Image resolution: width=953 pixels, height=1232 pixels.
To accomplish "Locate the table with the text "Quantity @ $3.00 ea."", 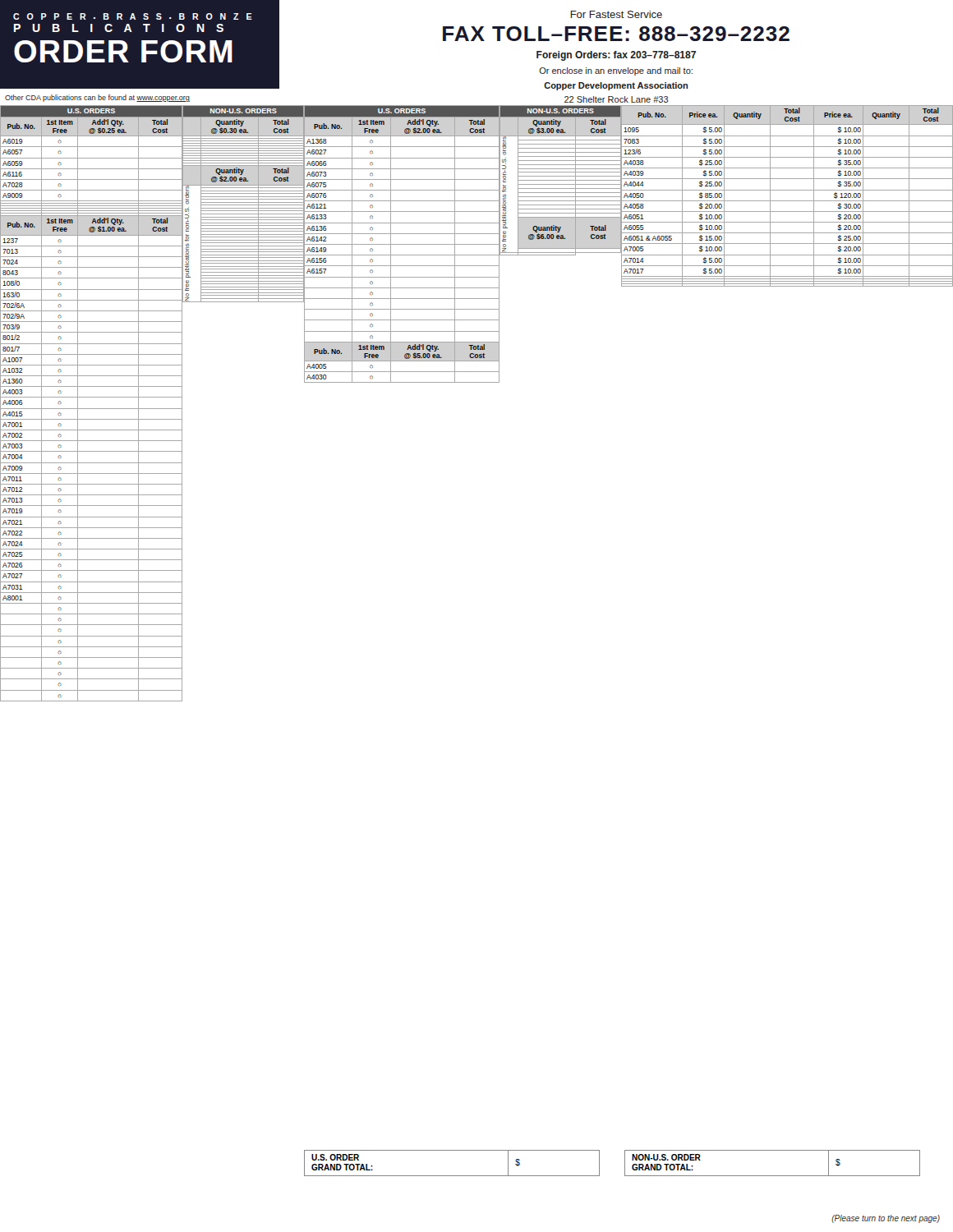I will (x=560, y=180).
